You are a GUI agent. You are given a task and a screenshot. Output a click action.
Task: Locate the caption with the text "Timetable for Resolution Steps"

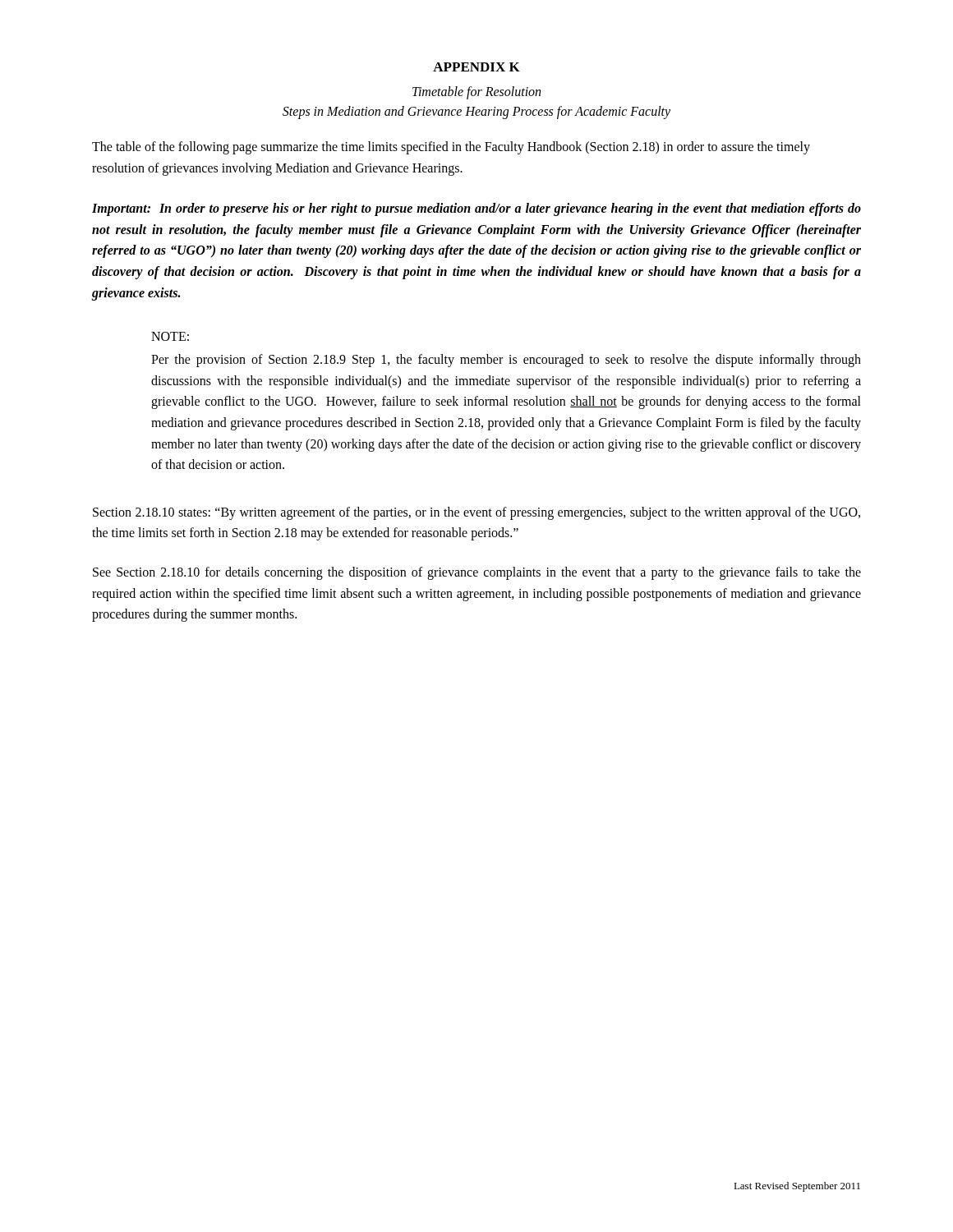coord(476,101)
